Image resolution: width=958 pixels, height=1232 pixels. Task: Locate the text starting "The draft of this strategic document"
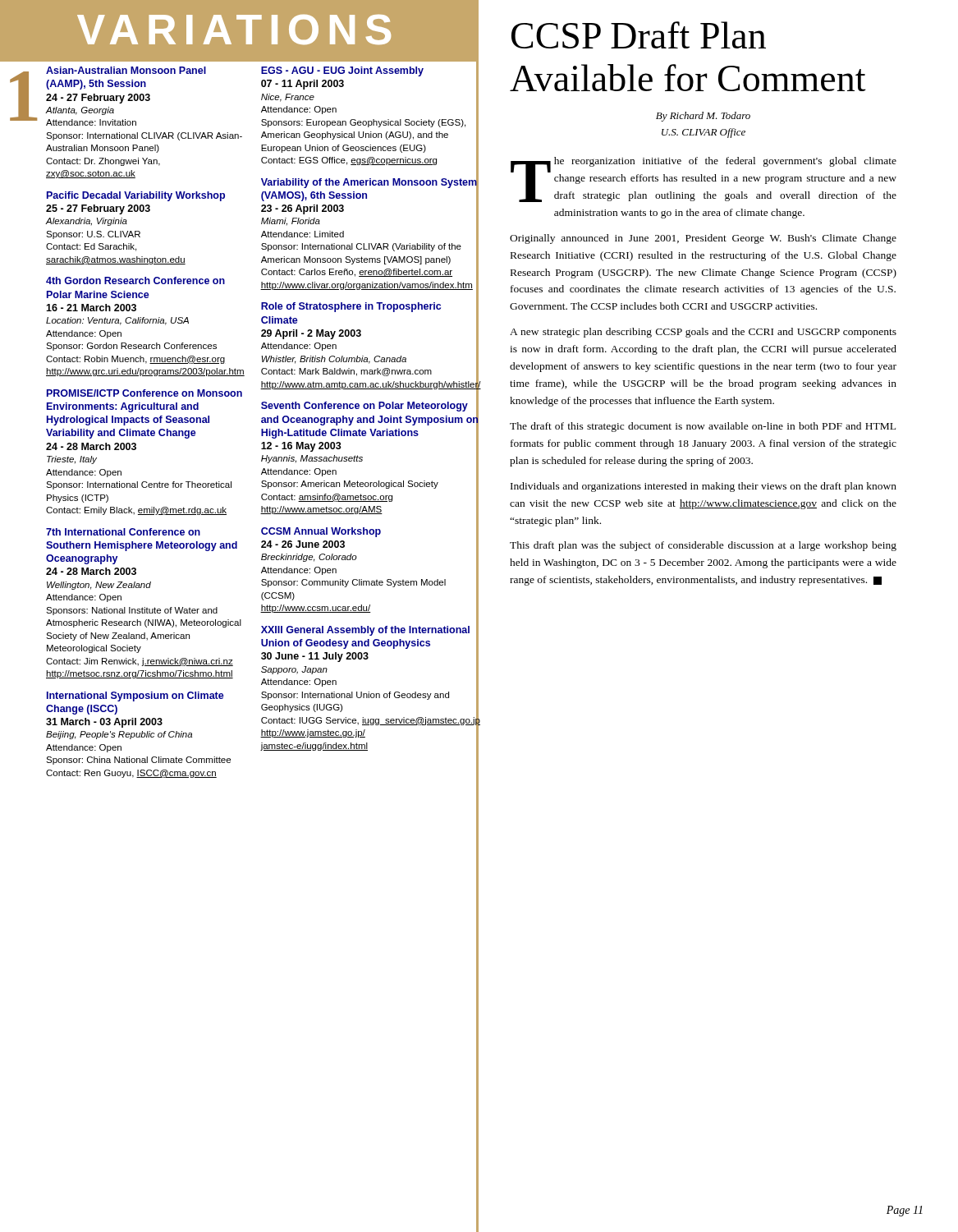point(703,443)
